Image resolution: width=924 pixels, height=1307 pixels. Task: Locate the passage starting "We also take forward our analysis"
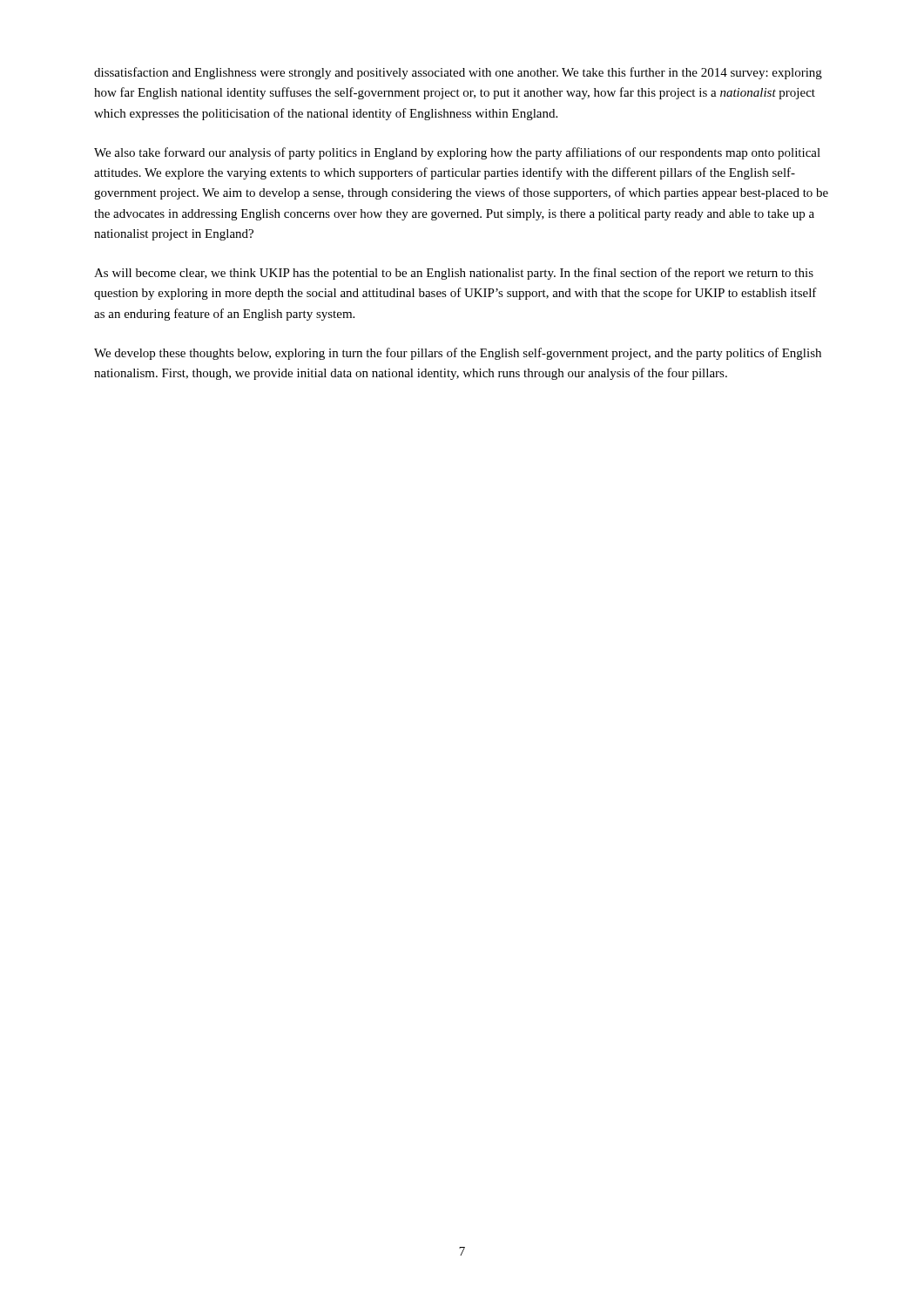[x=461, y=193]
